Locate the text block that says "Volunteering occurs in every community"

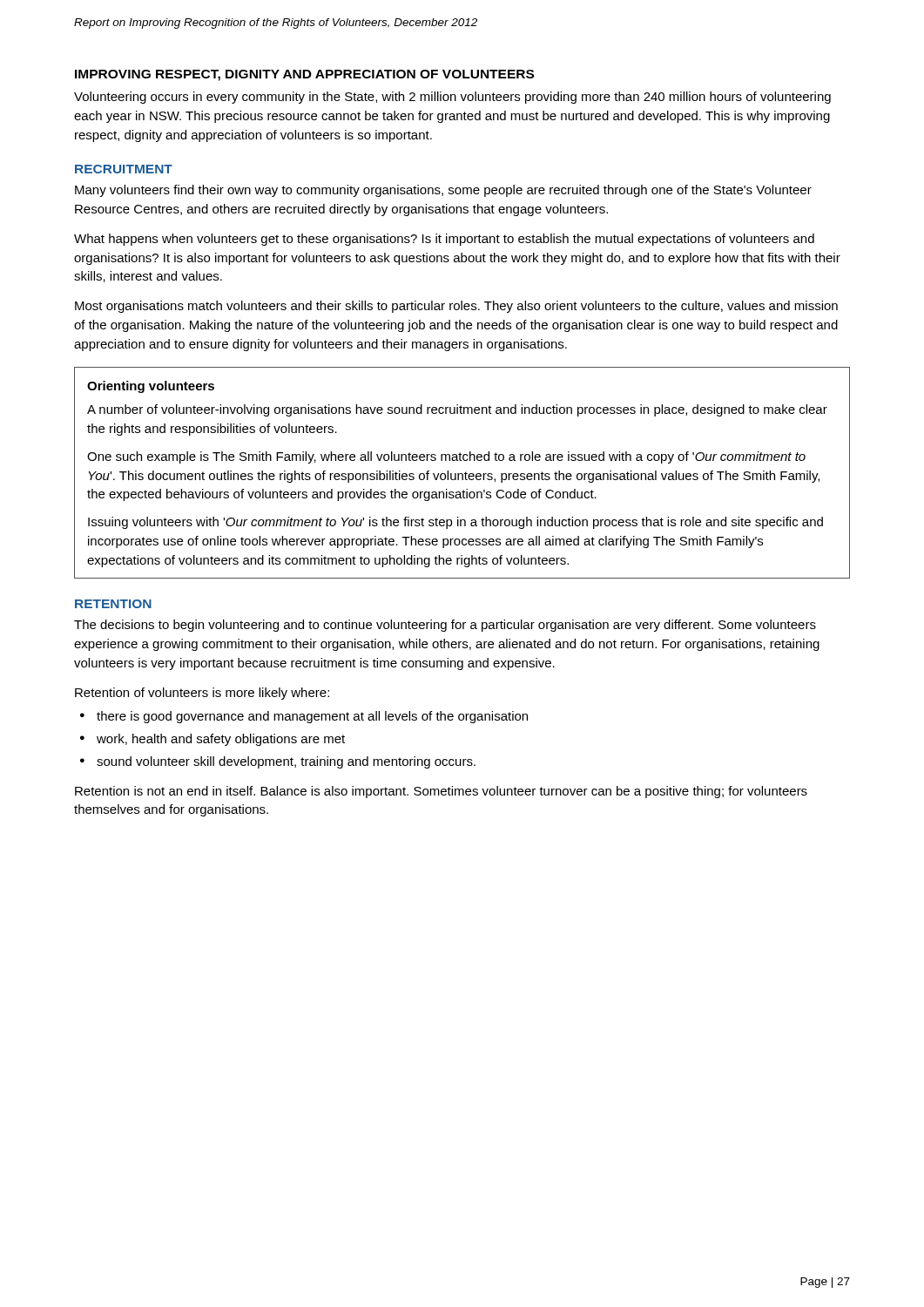coord(453,115)
